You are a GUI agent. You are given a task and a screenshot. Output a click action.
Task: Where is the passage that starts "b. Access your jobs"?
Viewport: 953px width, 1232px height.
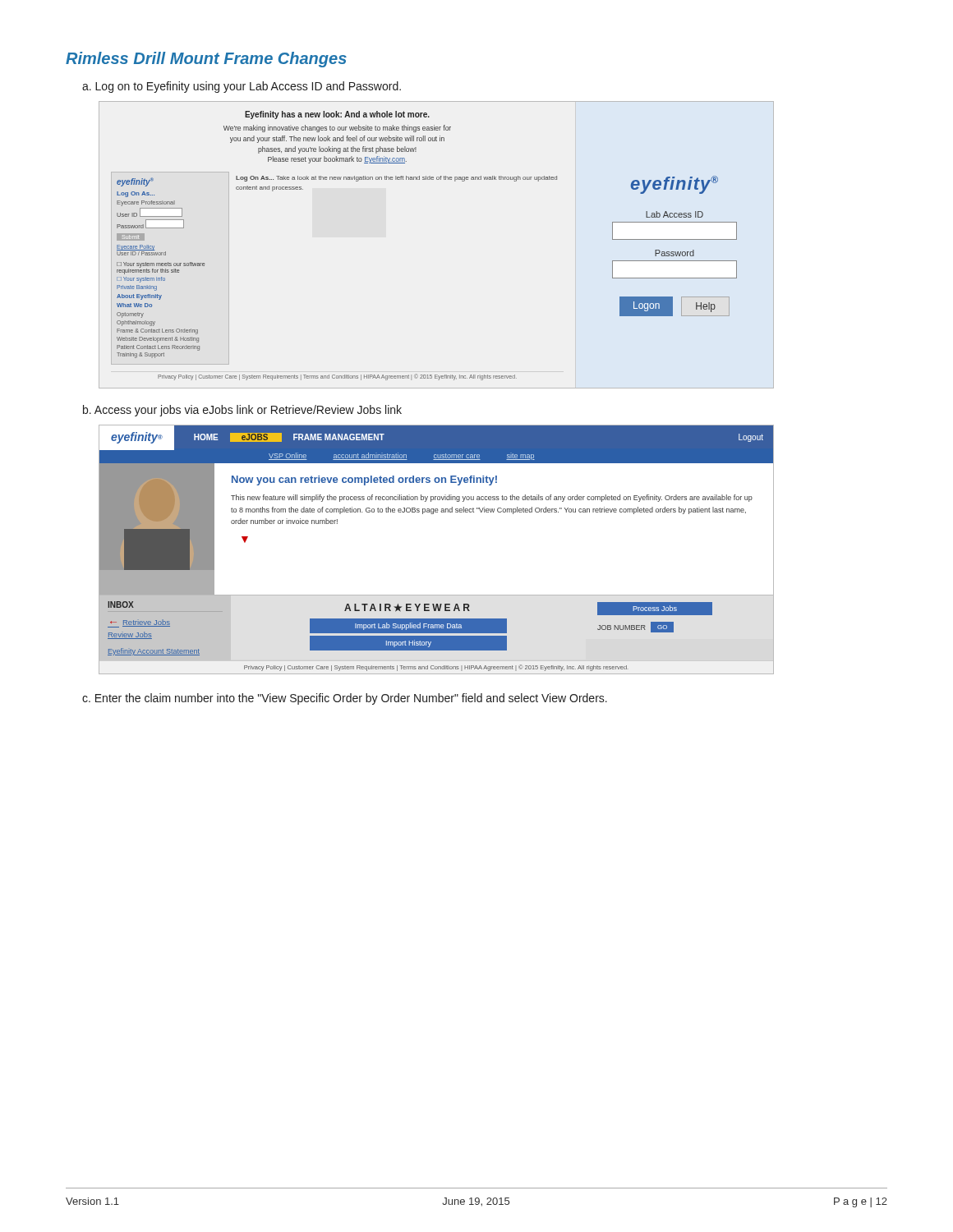[x=242, y=410]
